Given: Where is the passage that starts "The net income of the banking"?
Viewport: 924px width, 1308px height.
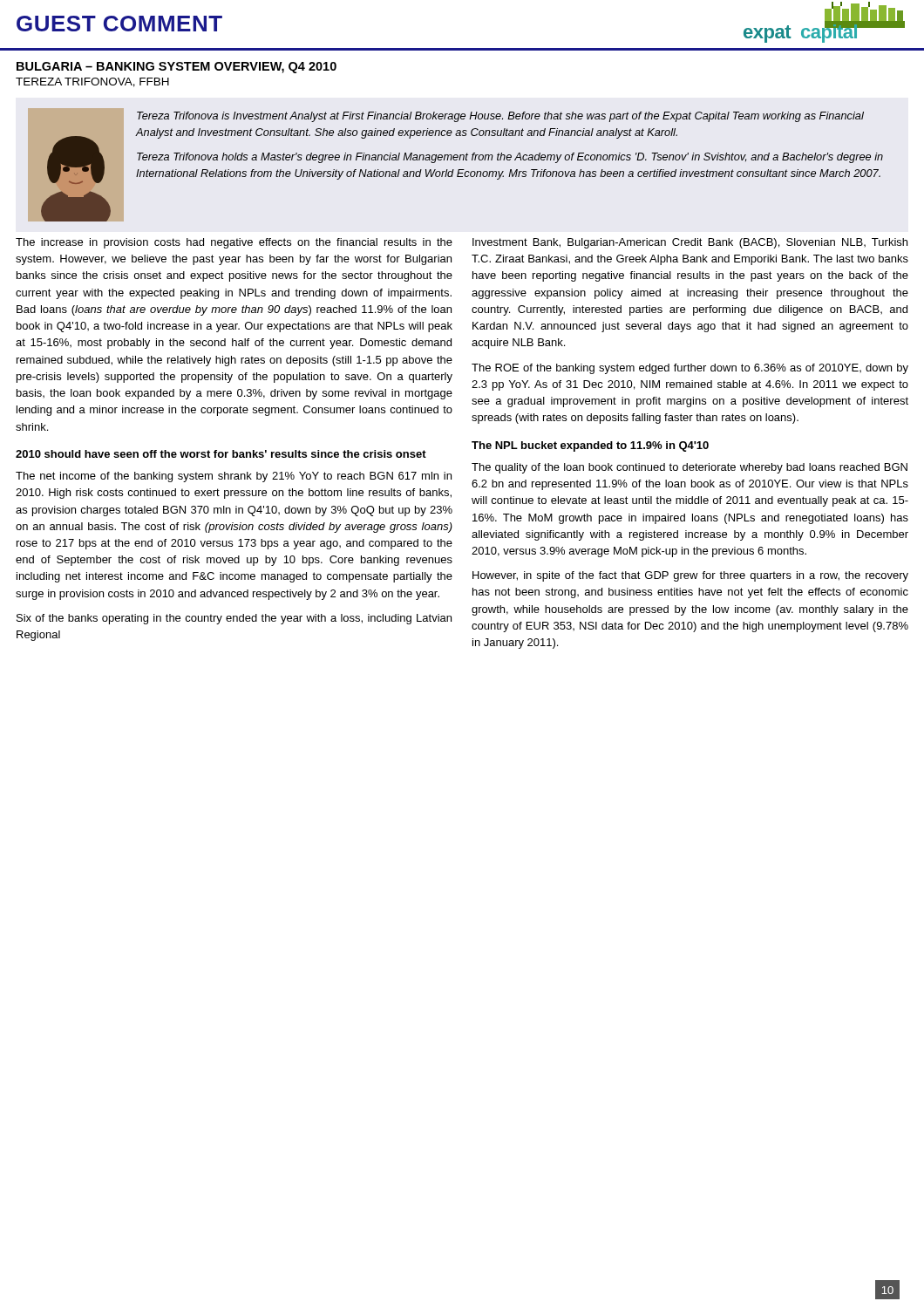Looking at the screenshot, I should click(234, 534).
